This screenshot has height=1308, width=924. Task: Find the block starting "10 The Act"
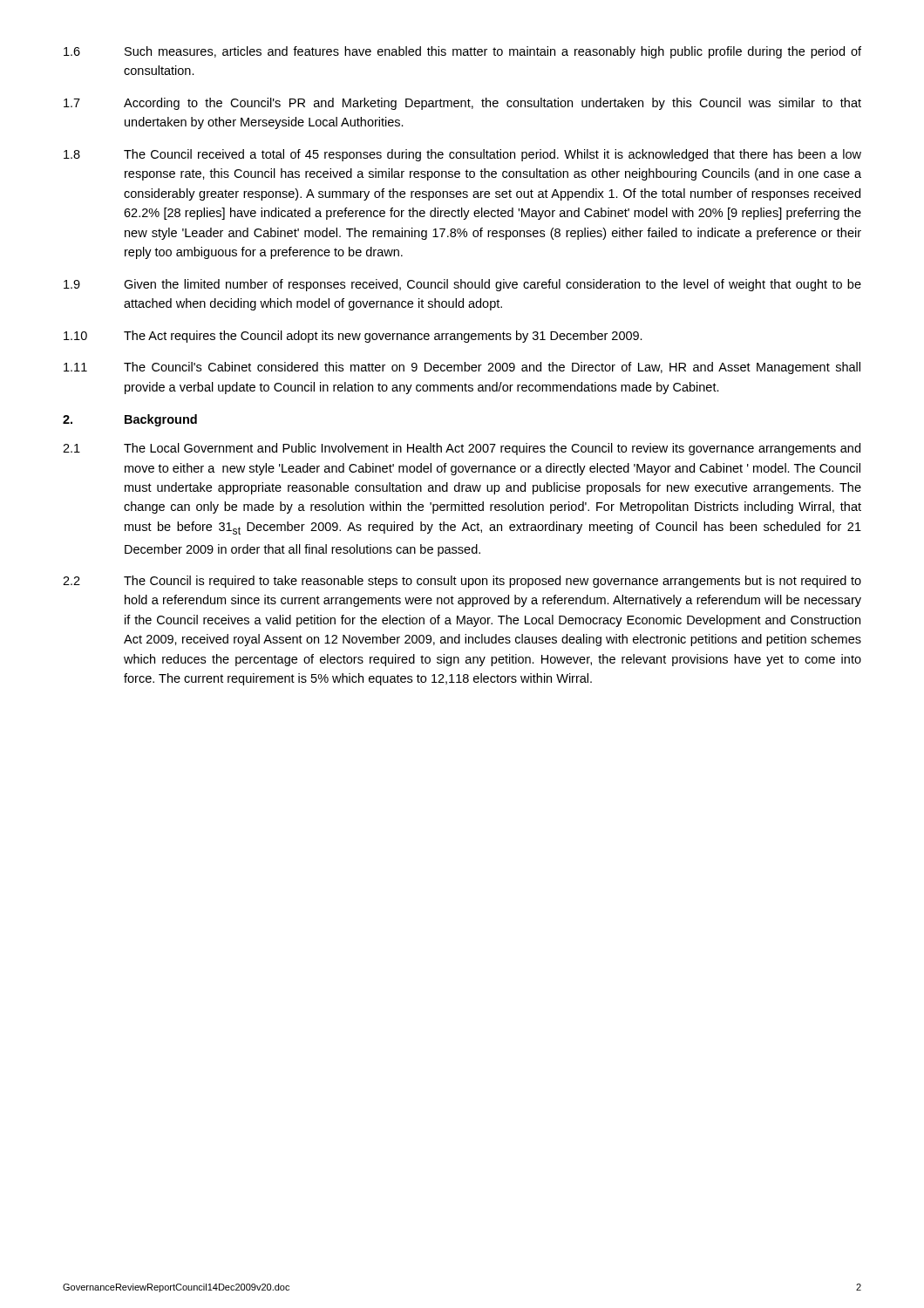[x=462, y=336]
